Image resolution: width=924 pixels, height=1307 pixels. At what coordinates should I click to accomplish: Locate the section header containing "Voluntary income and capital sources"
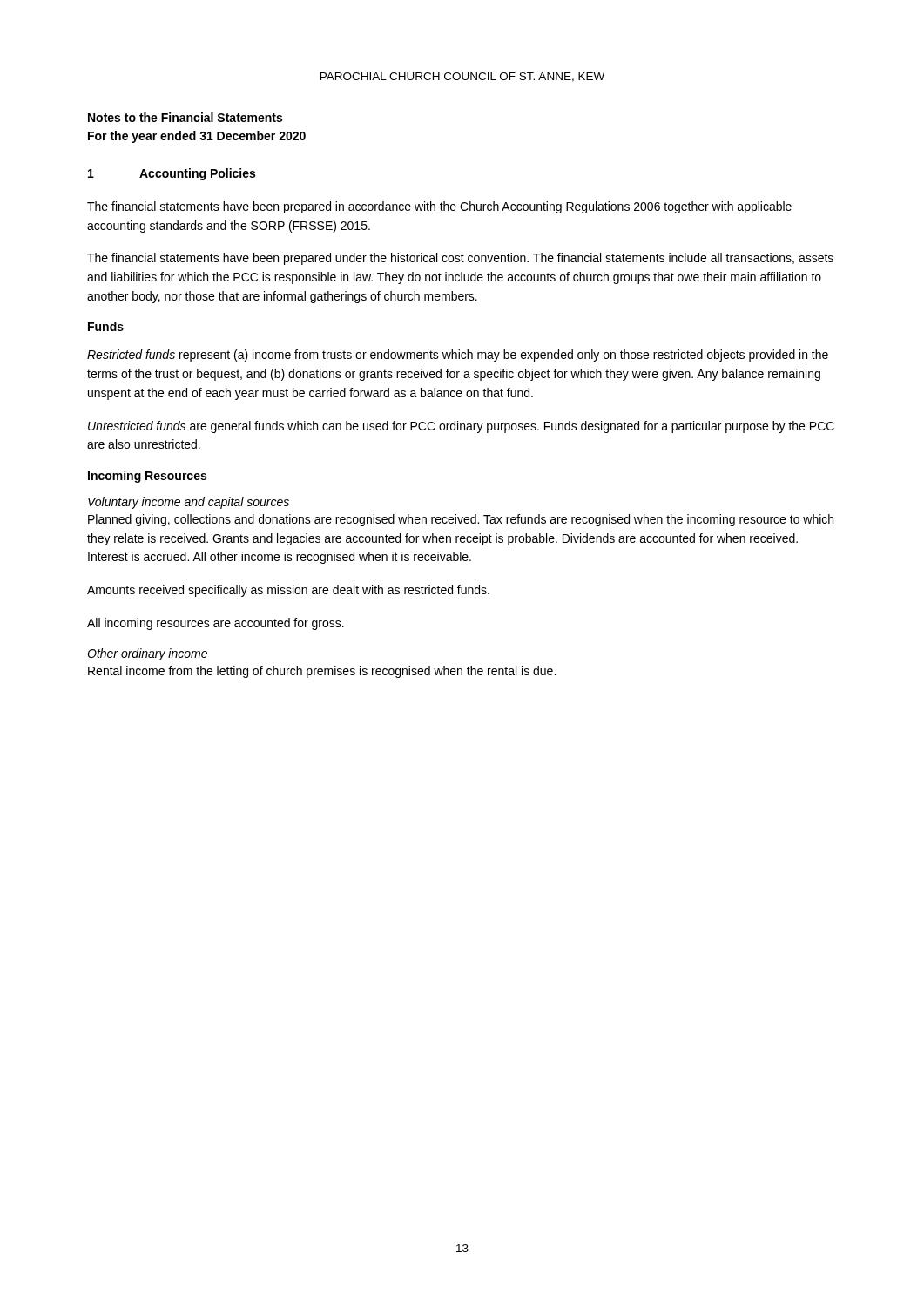[188, 502]
